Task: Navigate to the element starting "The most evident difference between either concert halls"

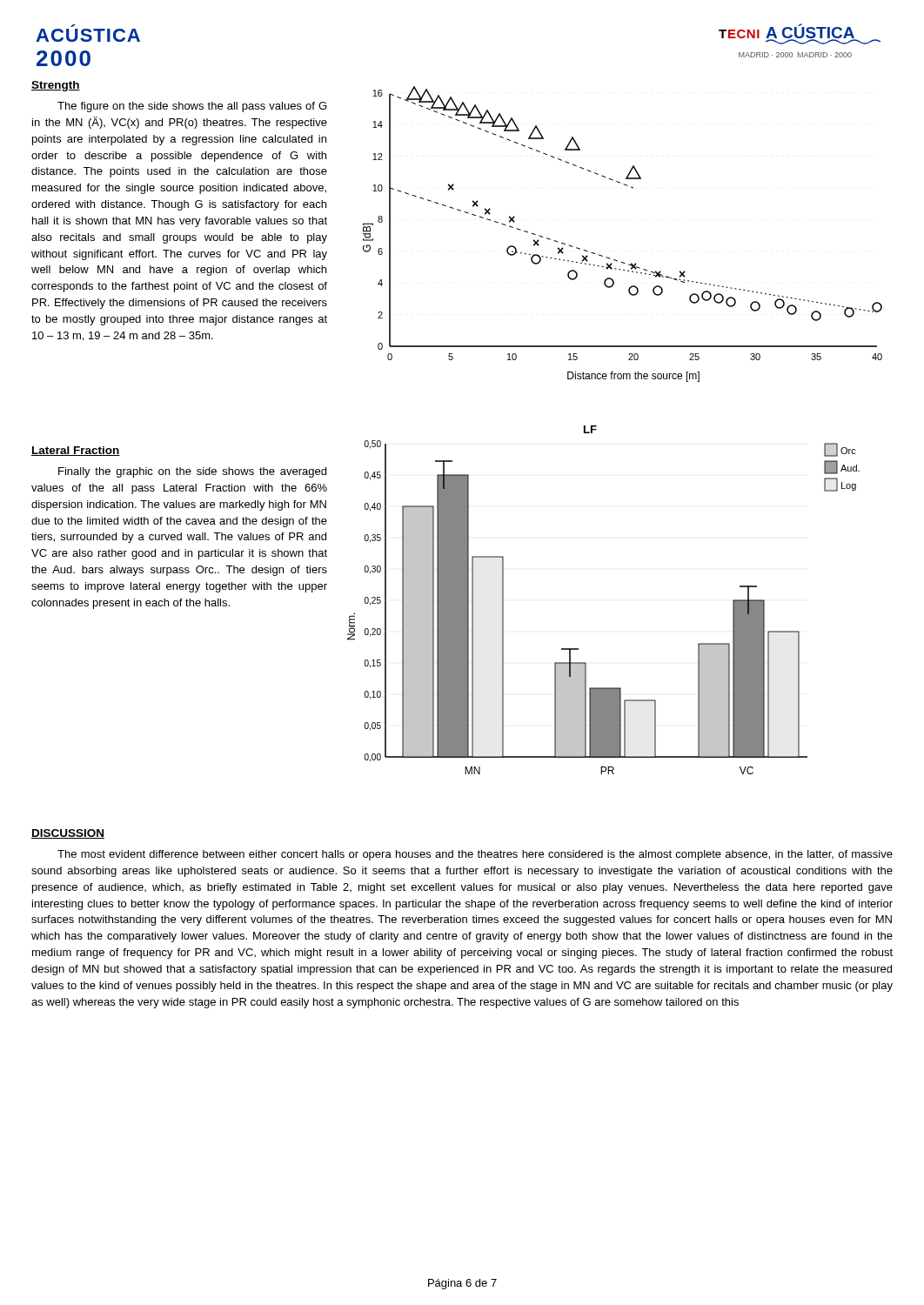Action: tap(462, 929)
